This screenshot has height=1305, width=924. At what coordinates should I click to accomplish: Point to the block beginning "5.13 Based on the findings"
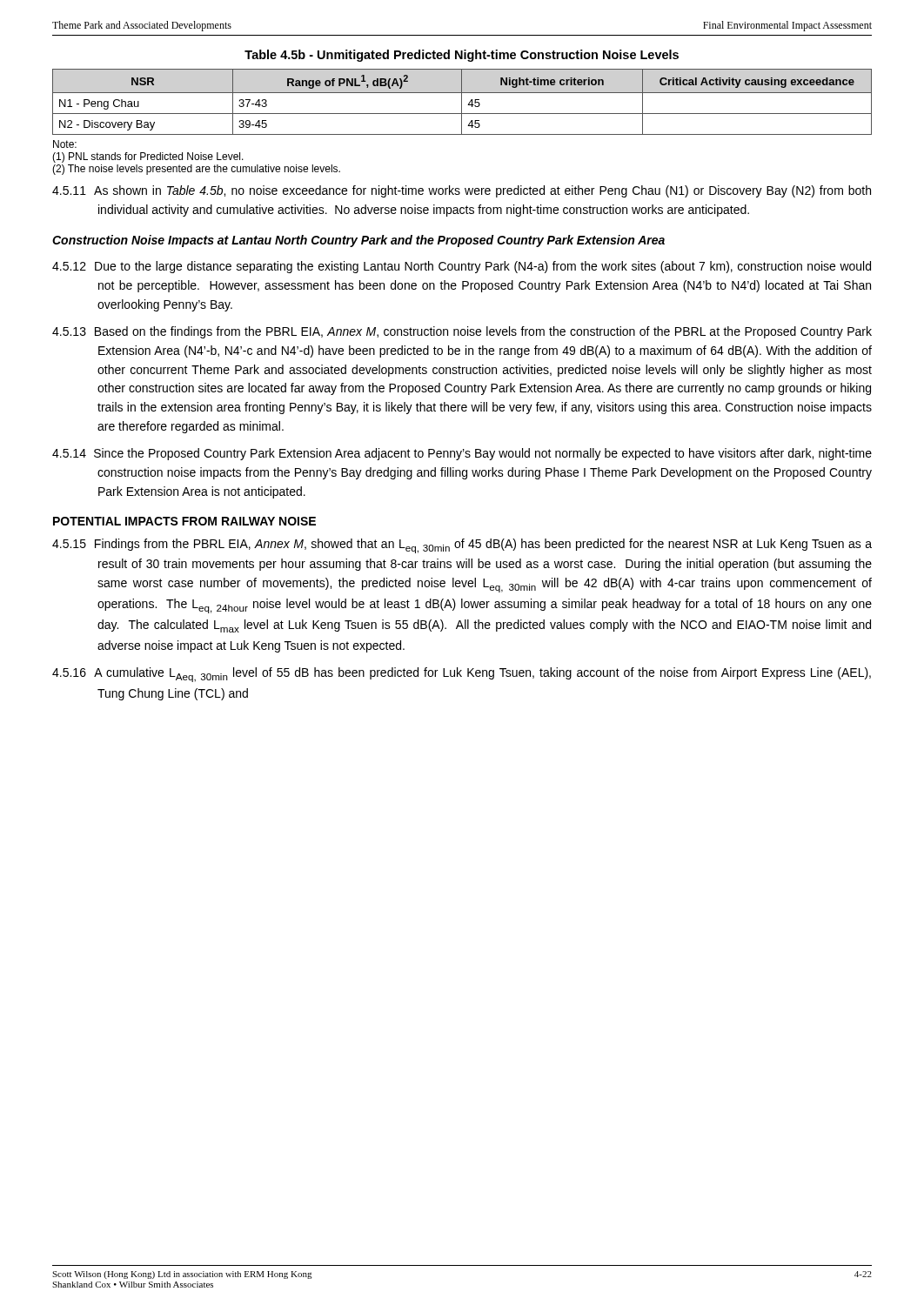pos(462,379)
